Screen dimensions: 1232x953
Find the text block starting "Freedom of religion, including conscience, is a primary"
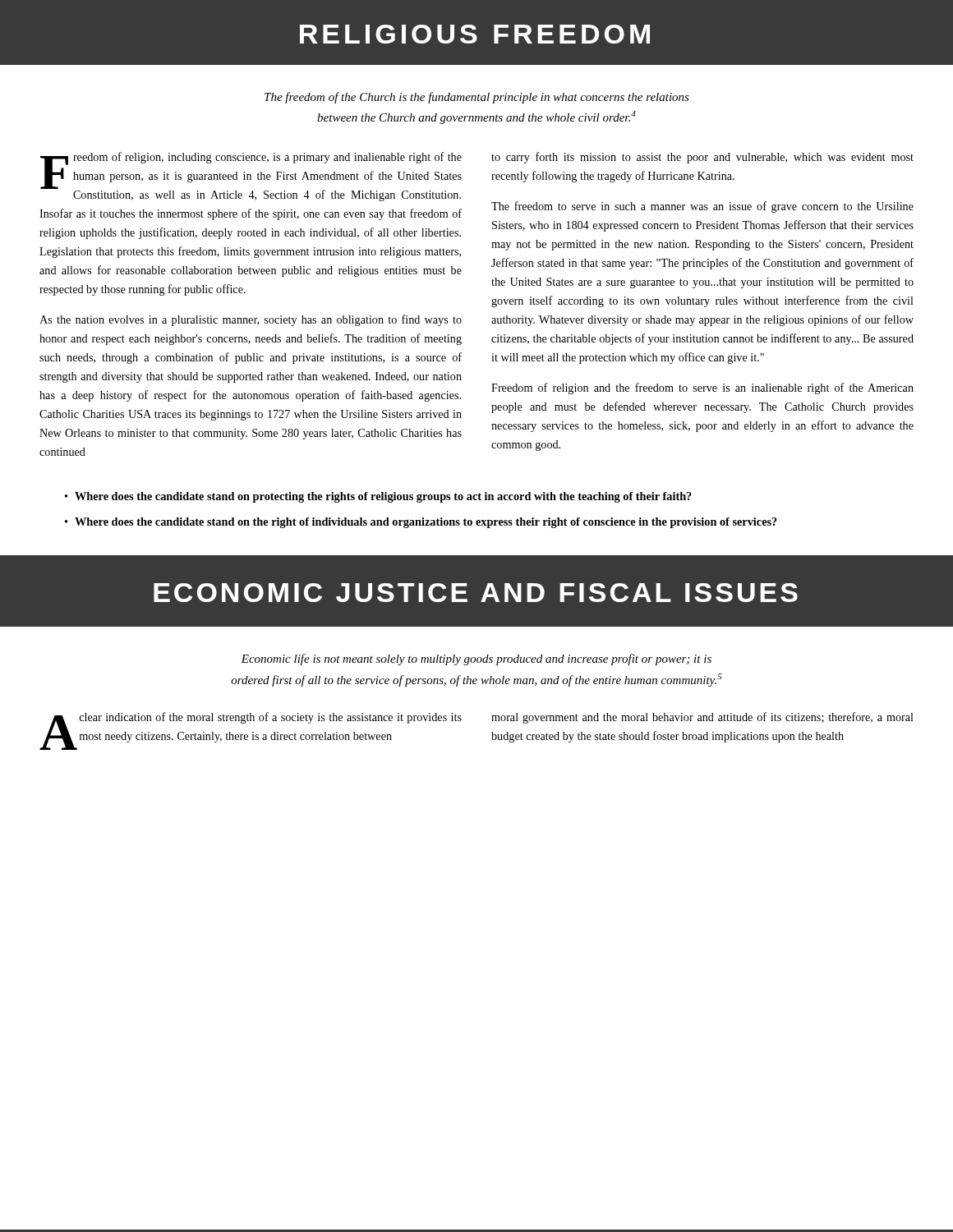(251, 177)
